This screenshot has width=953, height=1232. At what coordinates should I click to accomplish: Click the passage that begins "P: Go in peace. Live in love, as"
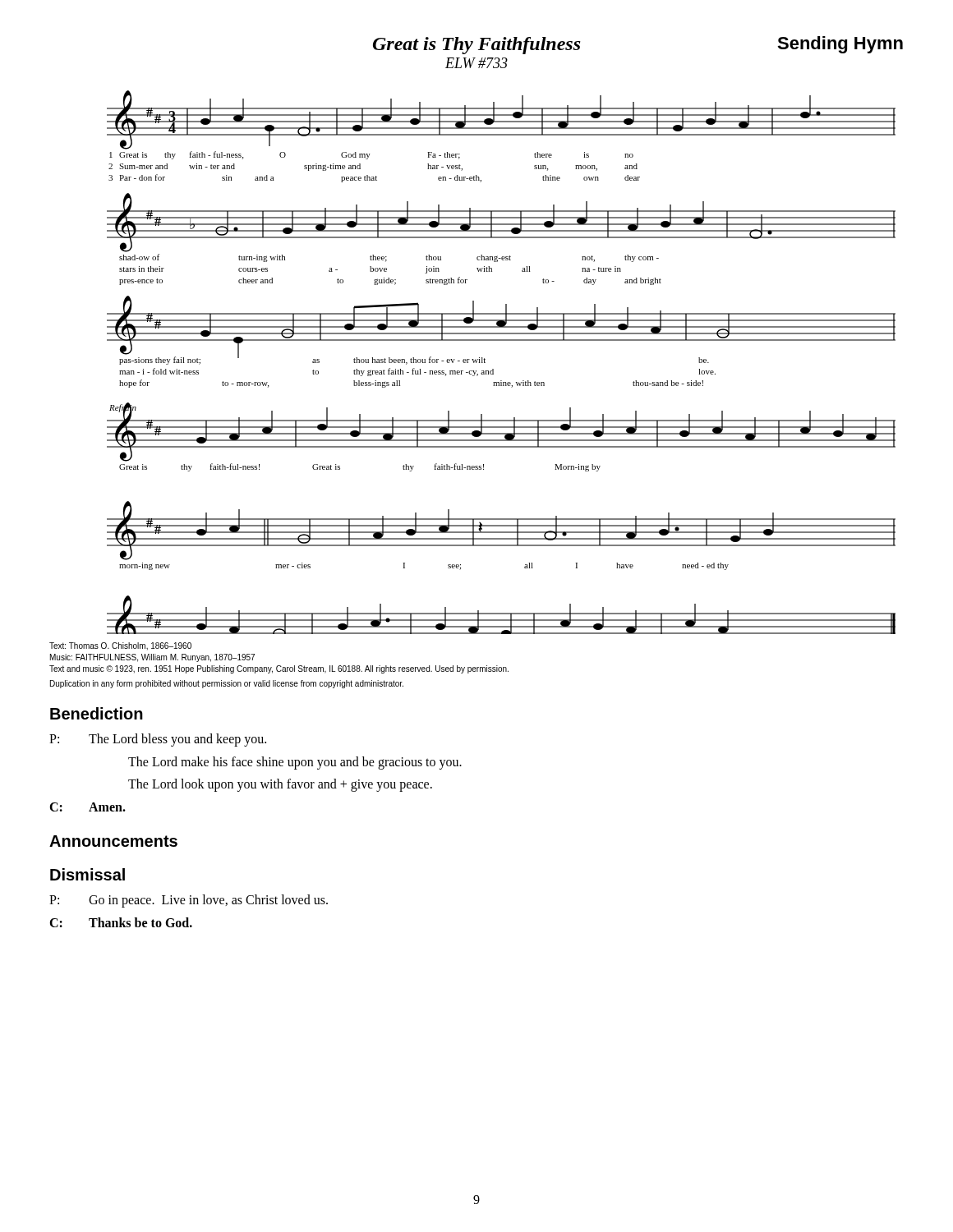[189, 901]
